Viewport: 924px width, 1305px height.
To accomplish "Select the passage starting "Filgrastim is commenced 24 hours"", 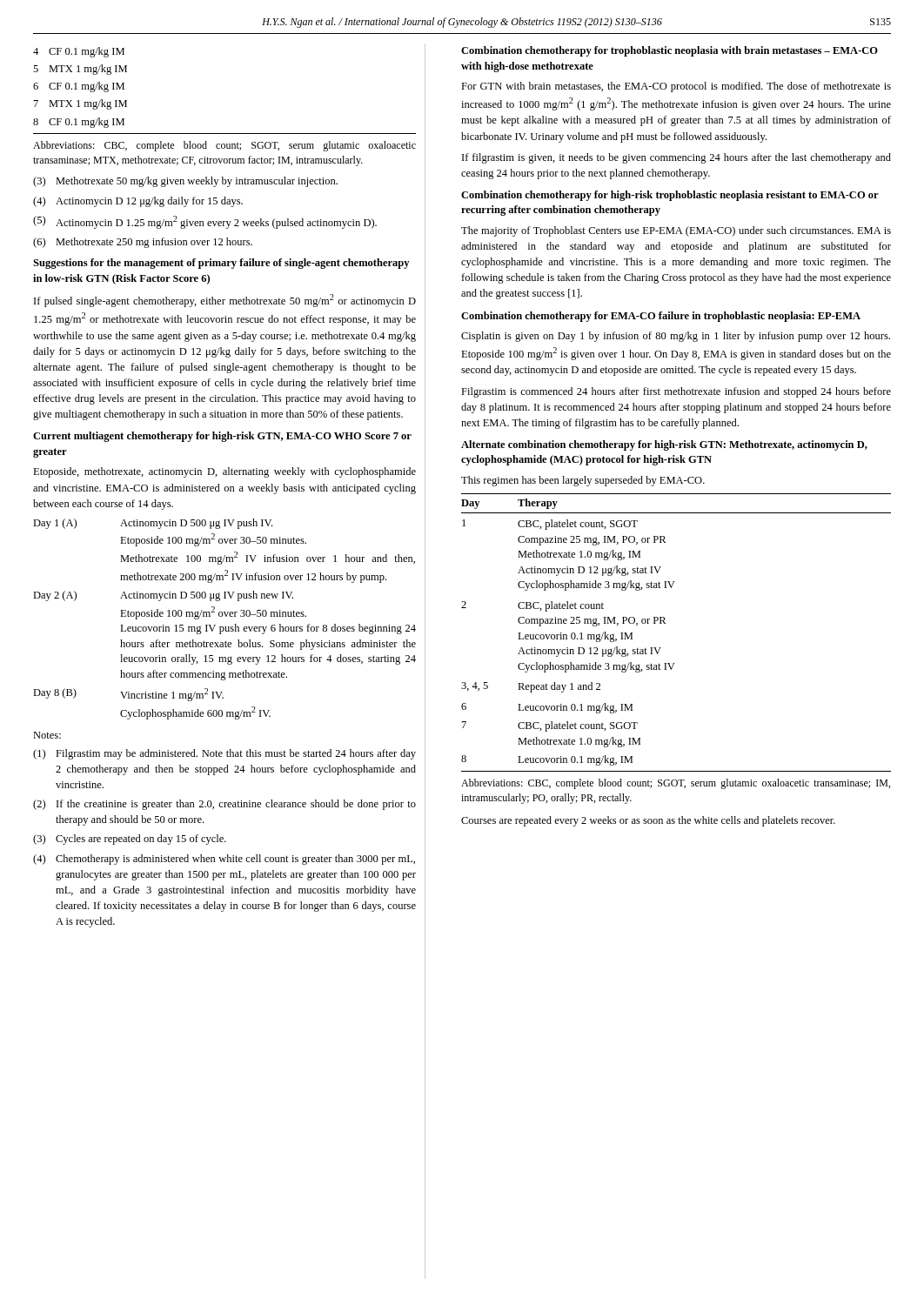I will tap(676, 407).
